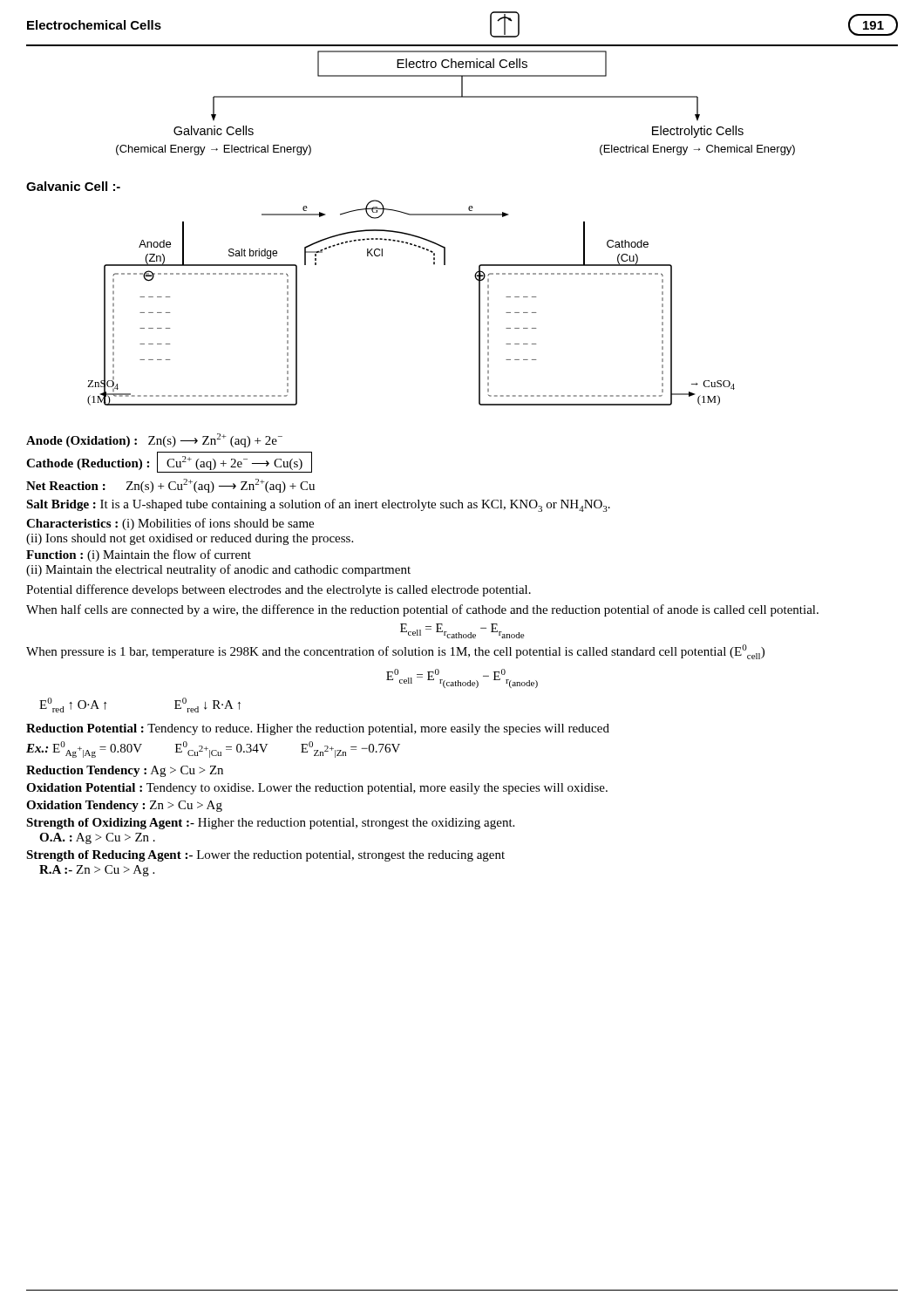Viewport: 924px width, 1308px height.
Task: Click on the formula that reads "E0cell = E0r(cathode) − E0r(anode)"
Action: (462, 677)
